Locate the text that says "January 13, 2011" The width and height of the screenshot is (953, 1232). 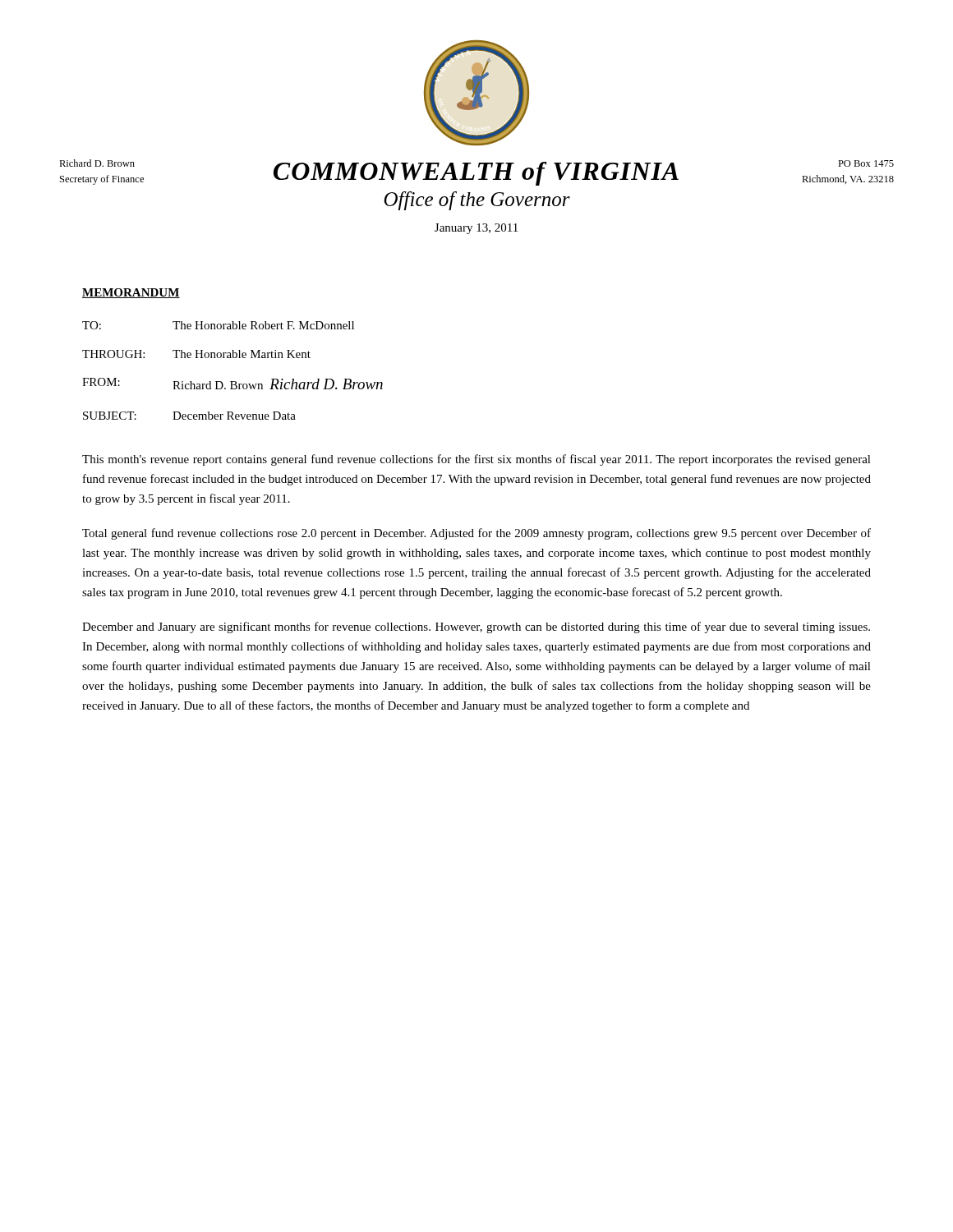(476, 227)
